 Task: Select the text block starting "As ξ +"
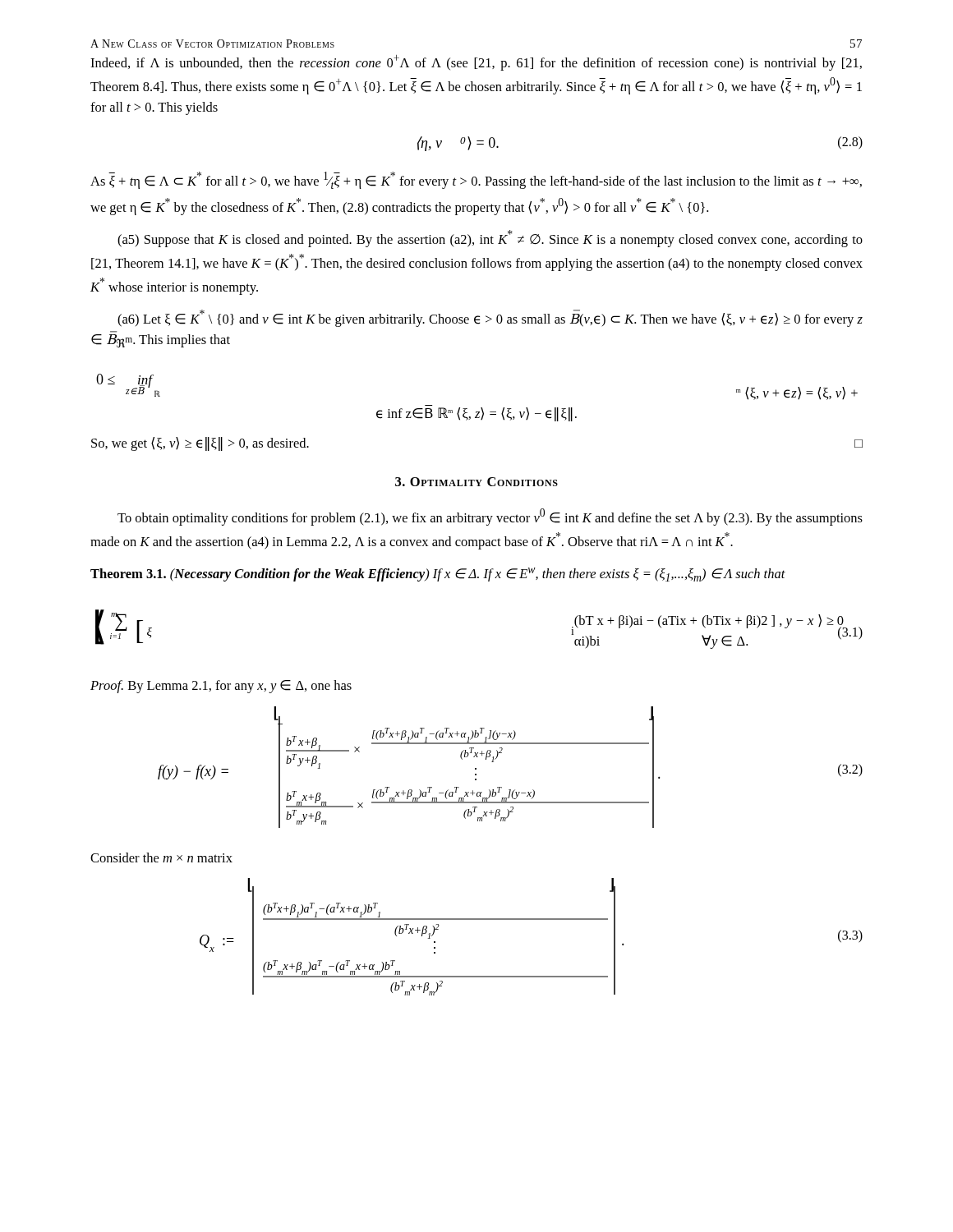pos(476,192)
